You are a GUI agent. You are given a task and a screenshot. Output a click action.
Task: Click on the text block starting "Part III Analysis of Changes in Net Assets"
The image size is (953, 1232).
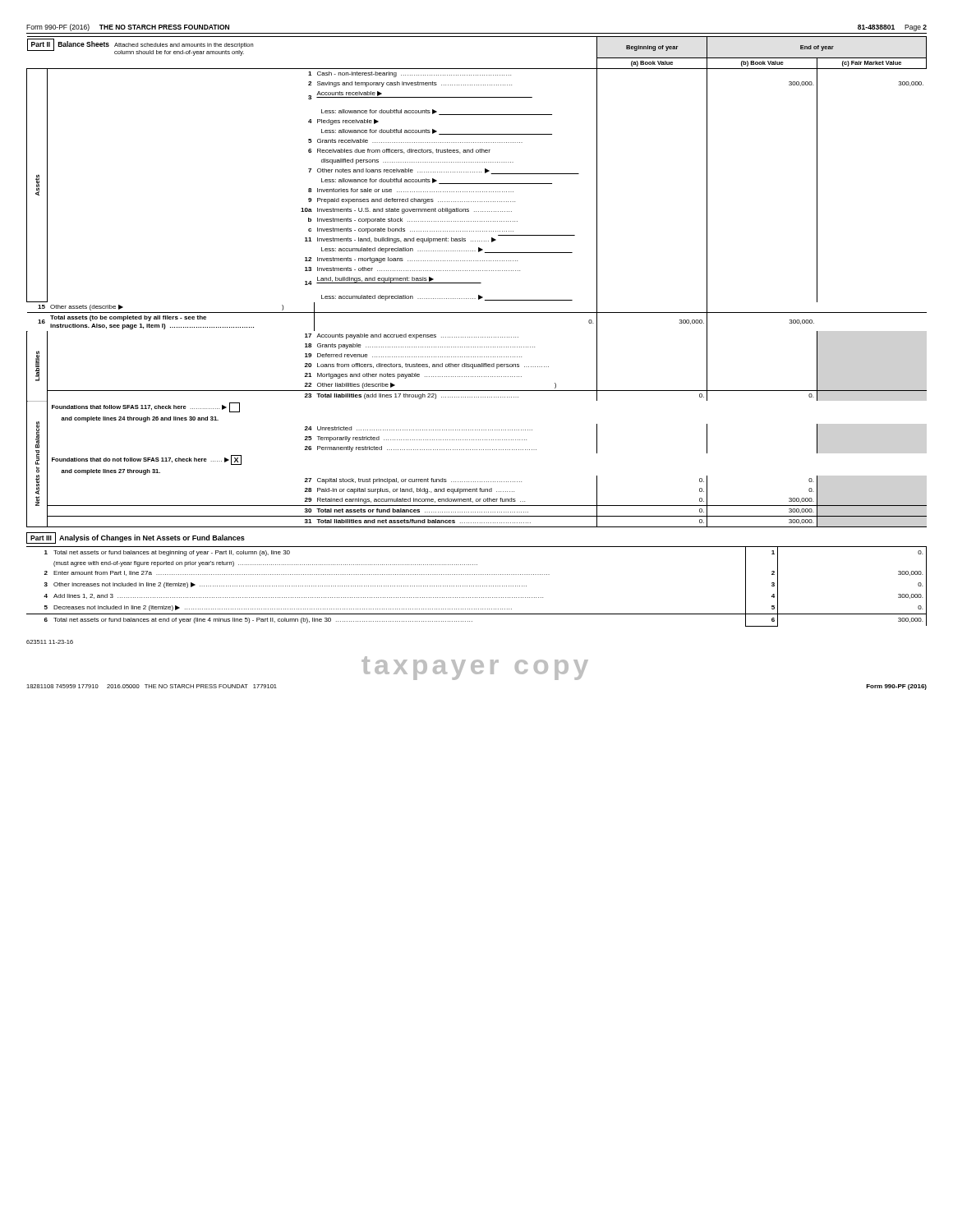tap(135, 538)
